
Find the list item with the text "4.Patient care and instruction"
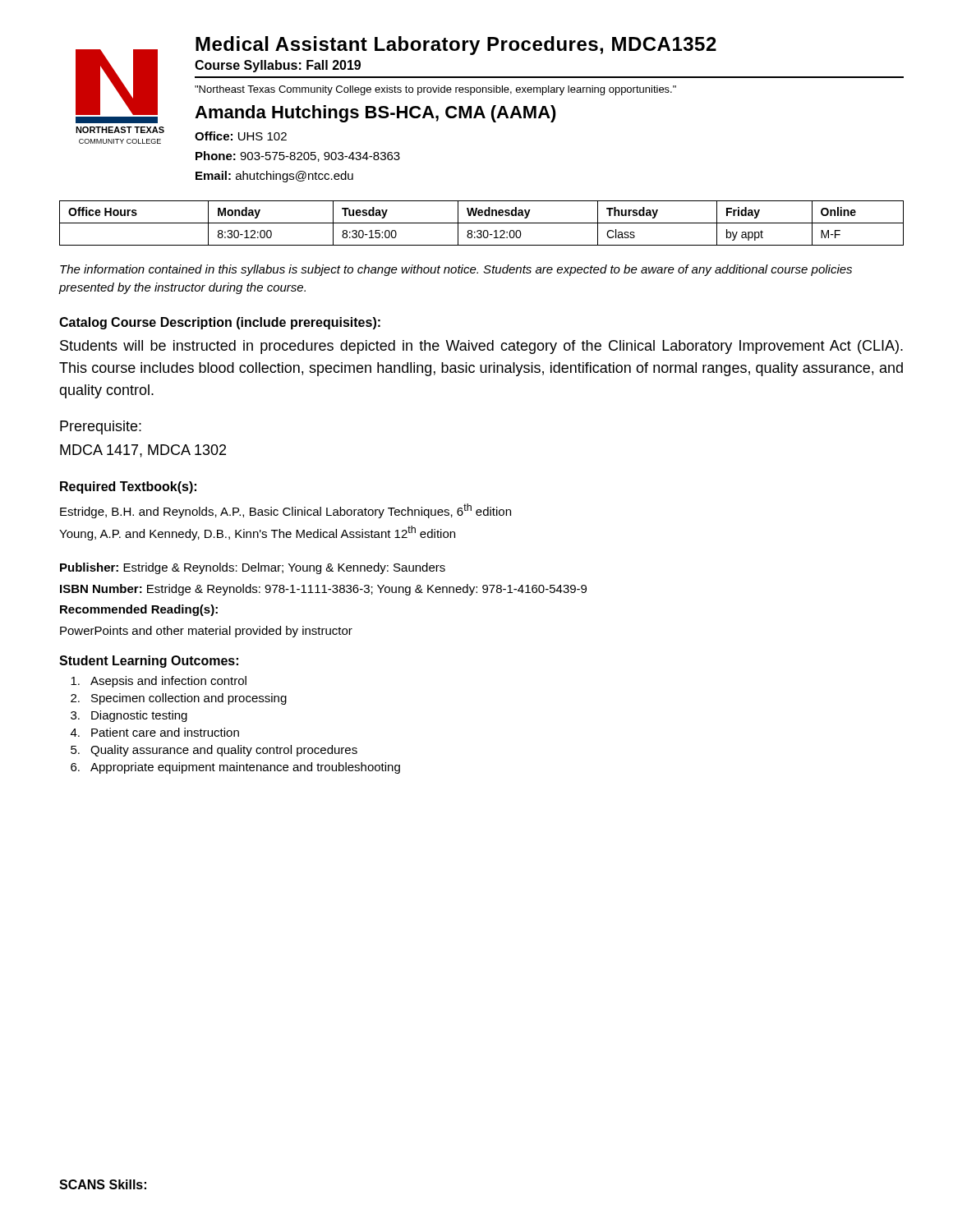(x=155, y=732)
